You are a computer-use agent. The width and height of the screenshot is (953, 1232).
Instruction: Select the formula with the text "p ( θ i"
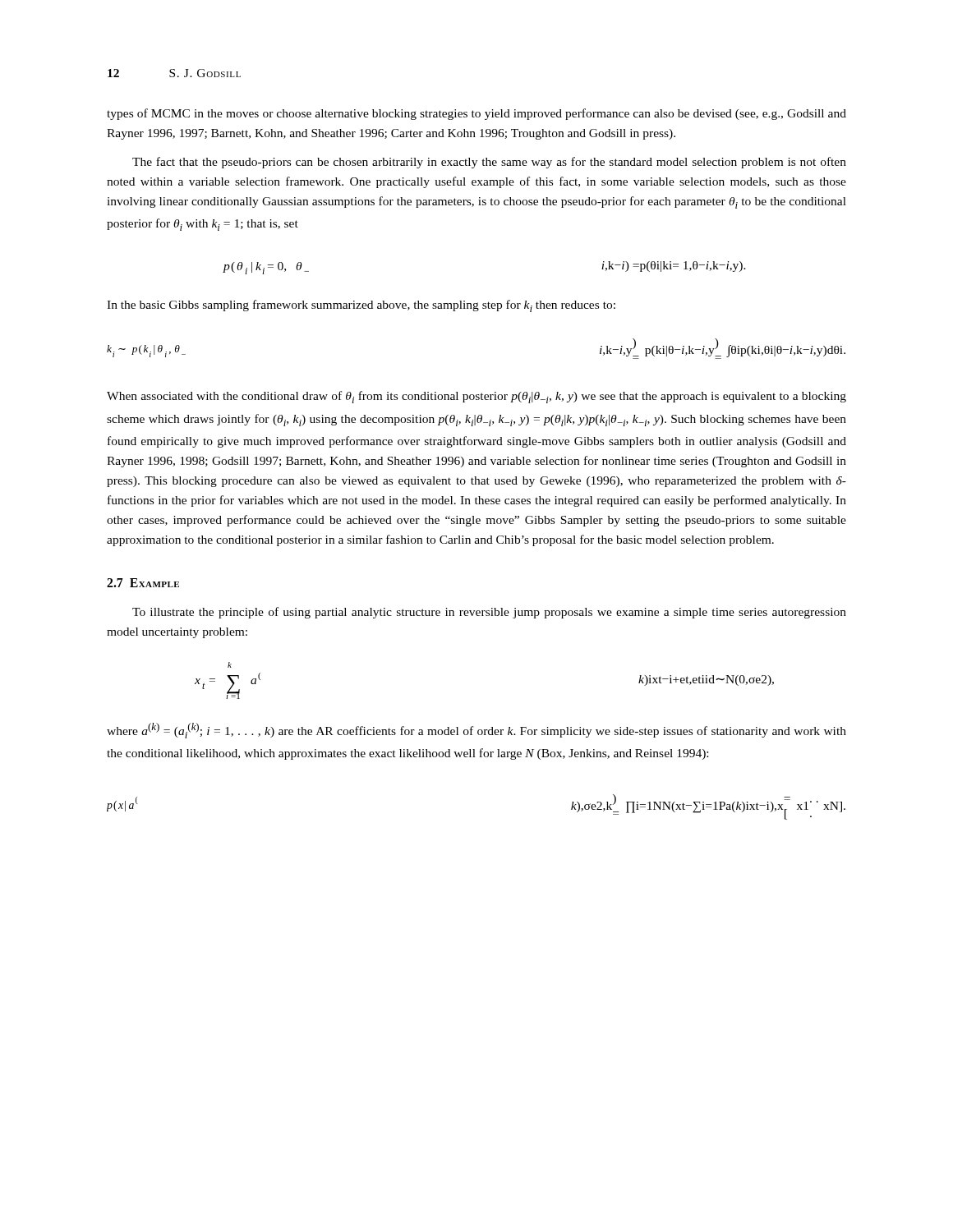263,268
